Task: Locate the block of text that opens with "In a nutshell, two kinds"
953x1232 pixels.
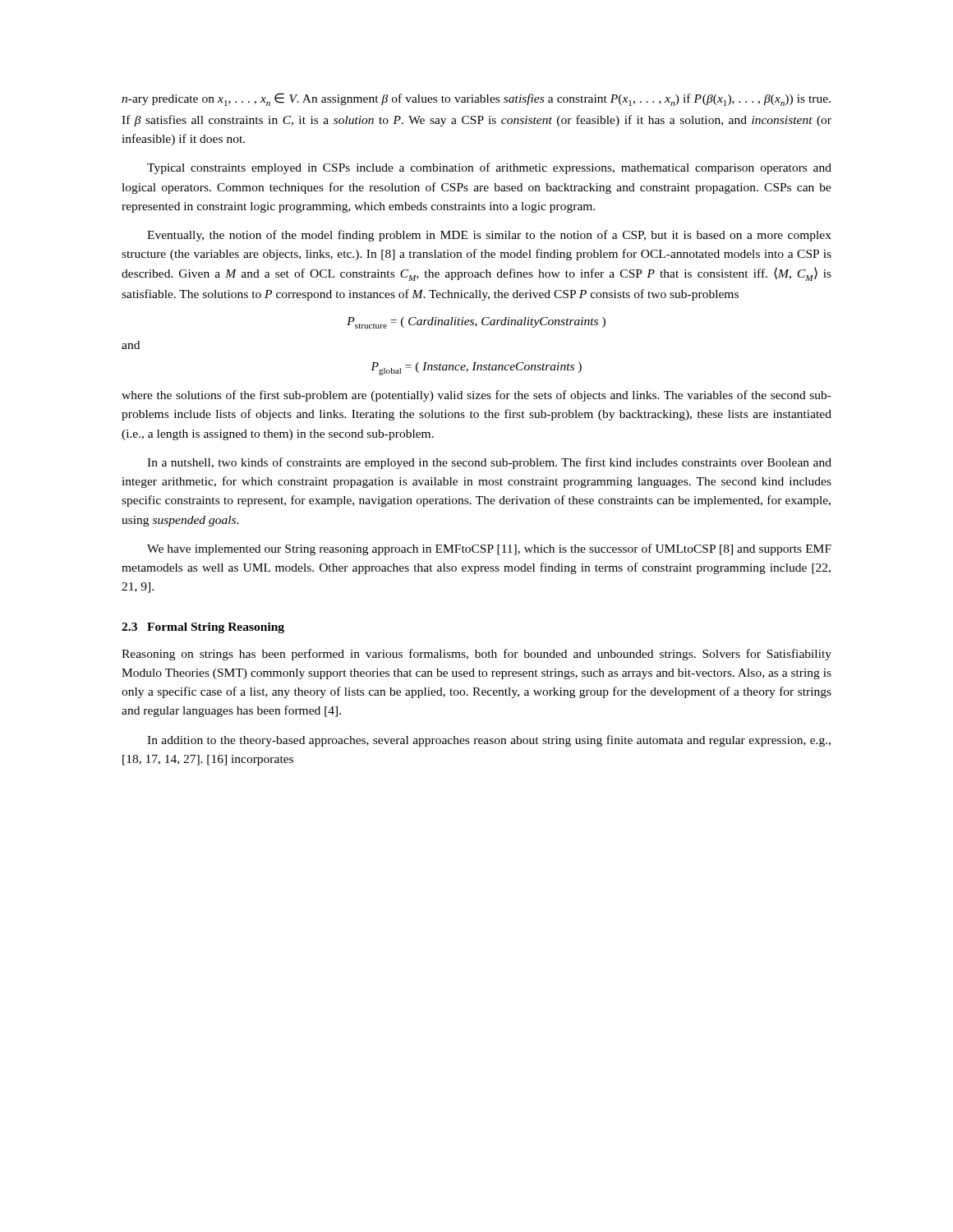Action: coord(476,491)
